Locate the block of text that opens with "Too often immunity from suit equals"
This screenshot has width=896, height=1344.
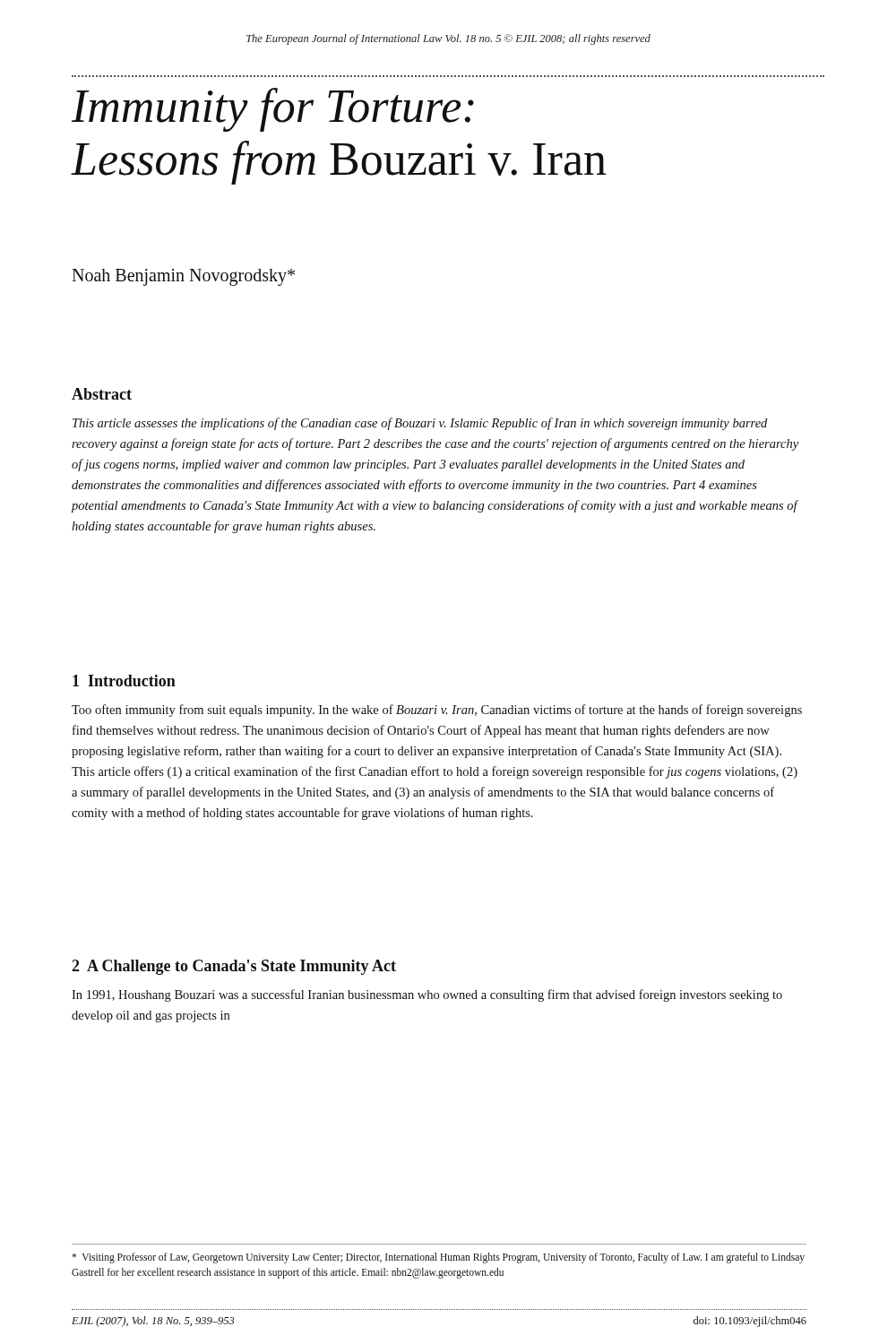point(437,761)
